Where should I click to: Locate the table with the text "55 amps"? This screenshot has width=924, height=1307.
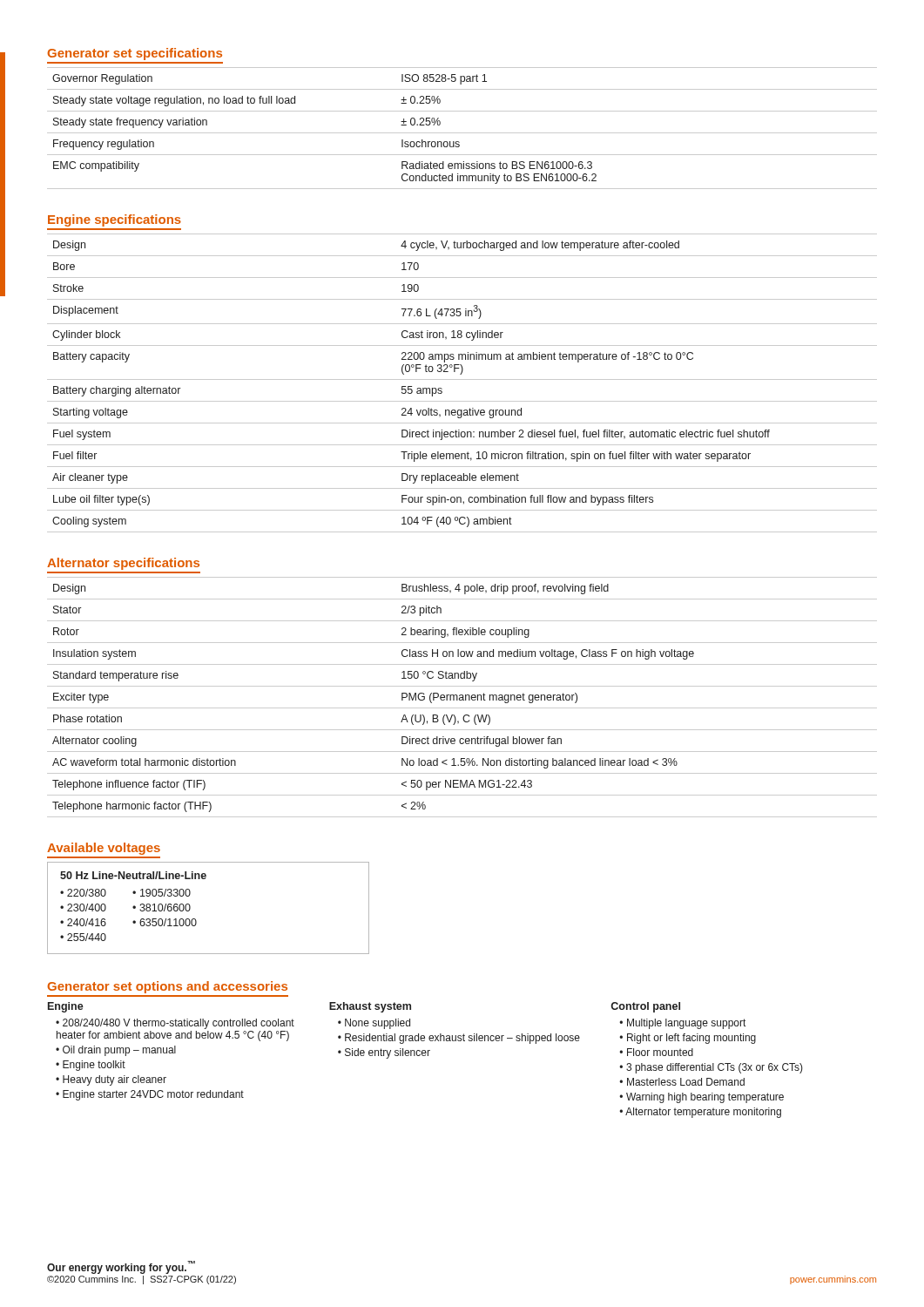(462, 383)
